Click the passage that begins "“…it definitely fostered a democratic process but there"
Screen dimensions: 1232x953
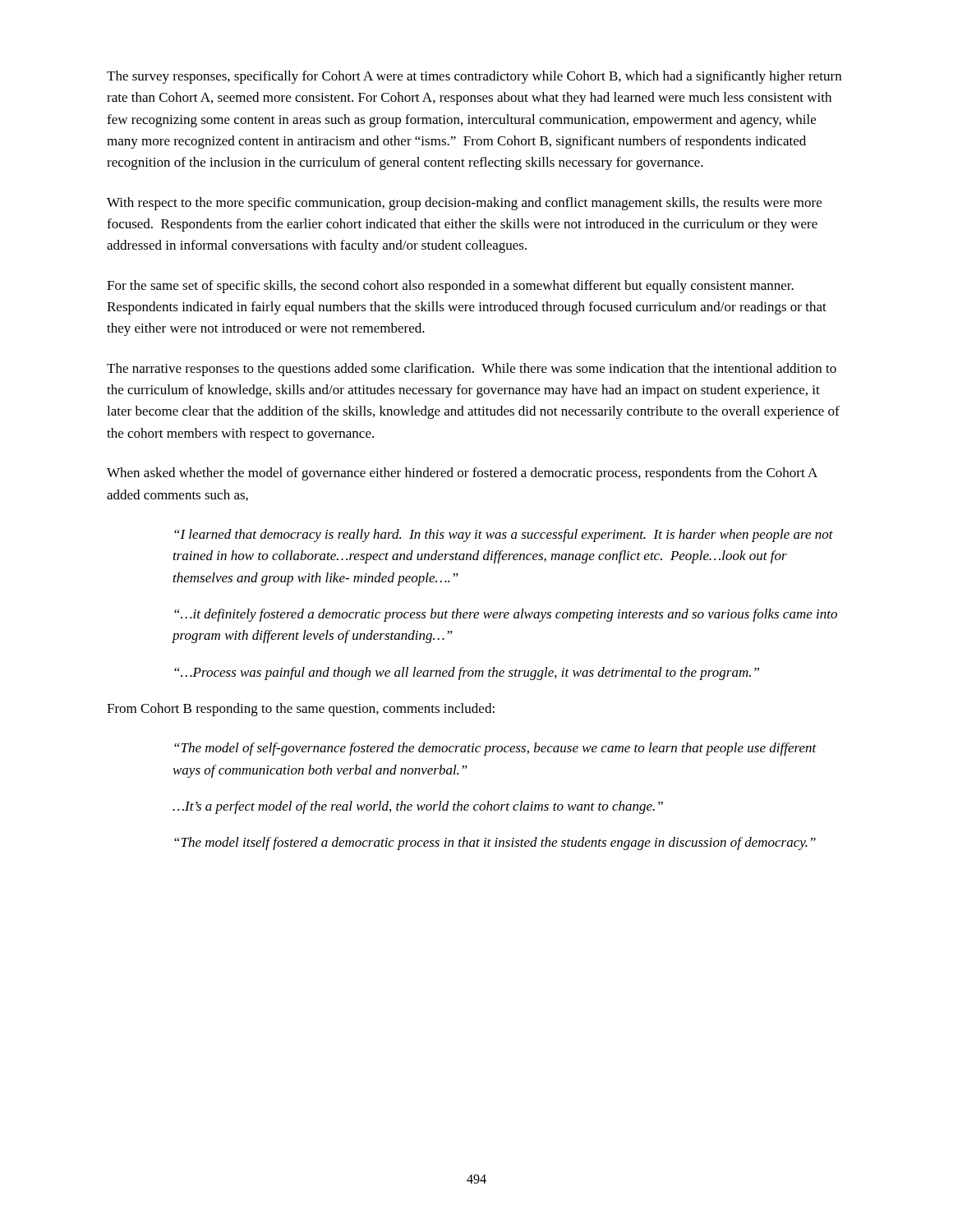[x=505, y=625]
